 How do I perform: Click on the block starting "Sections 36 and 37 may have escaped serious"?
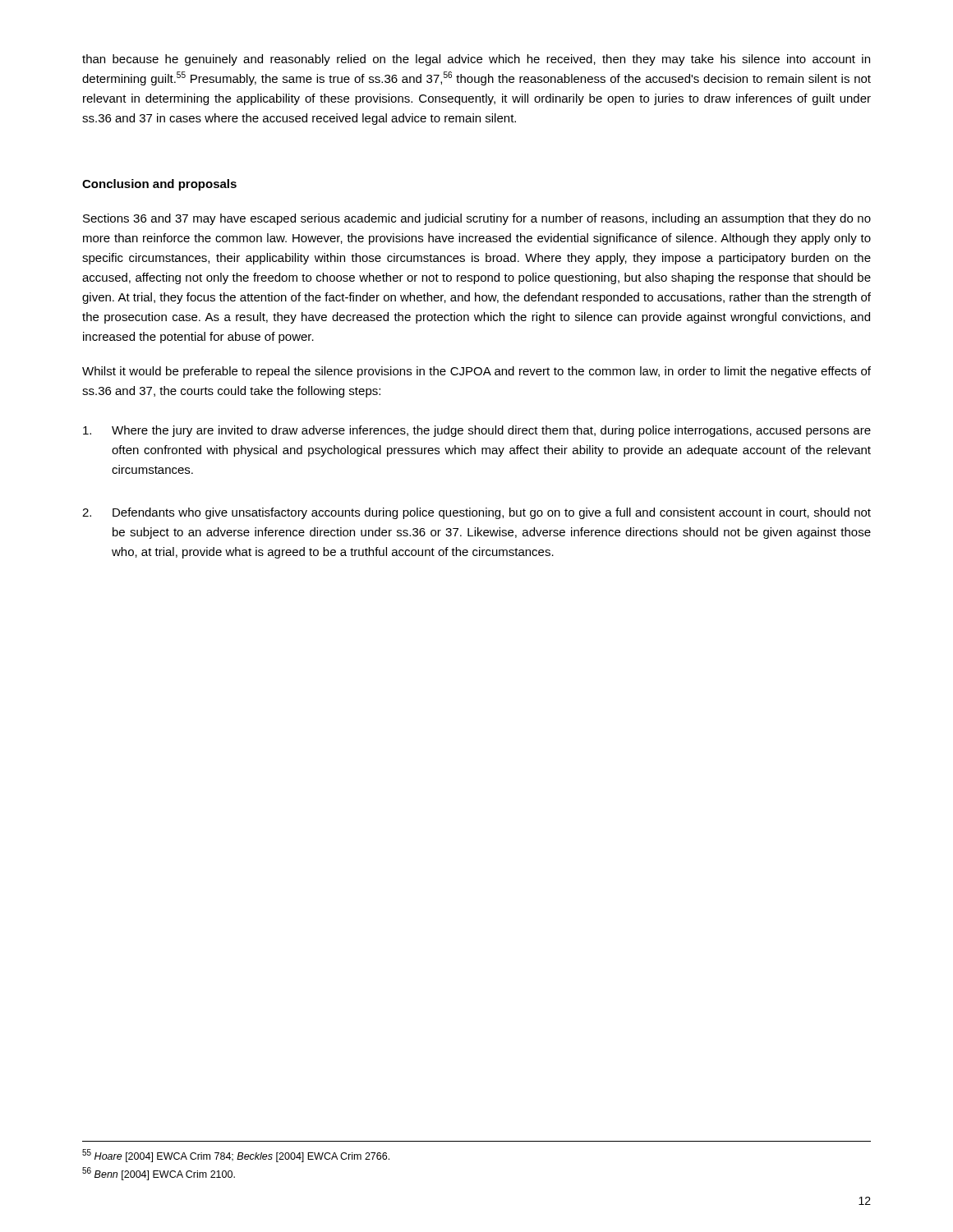[x=476, y=278]
